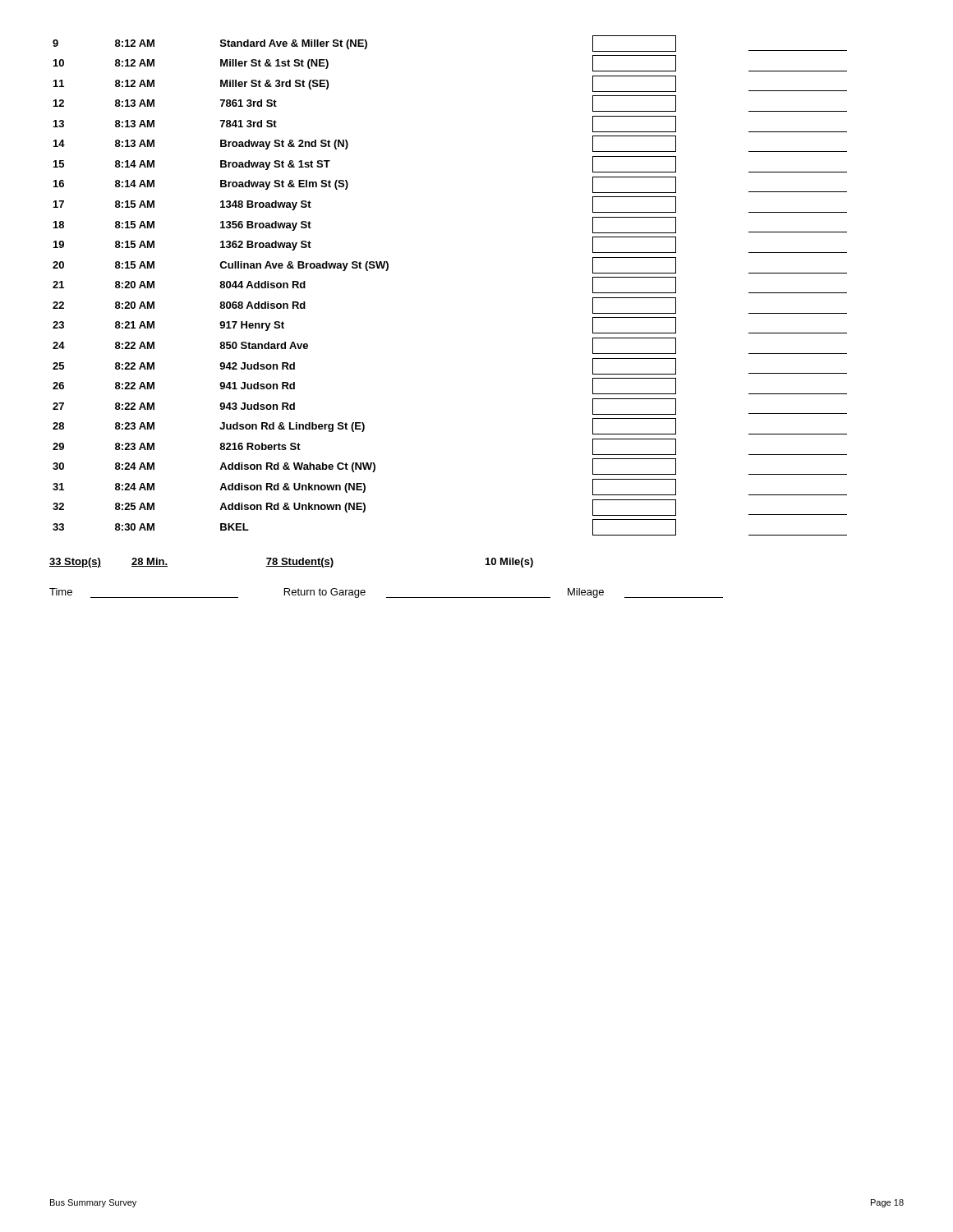The width and height of the screenshot is (953, 1232).
Task: Click on the text block with the text "Time Return to Garage"
Action: tap(386, 590)
